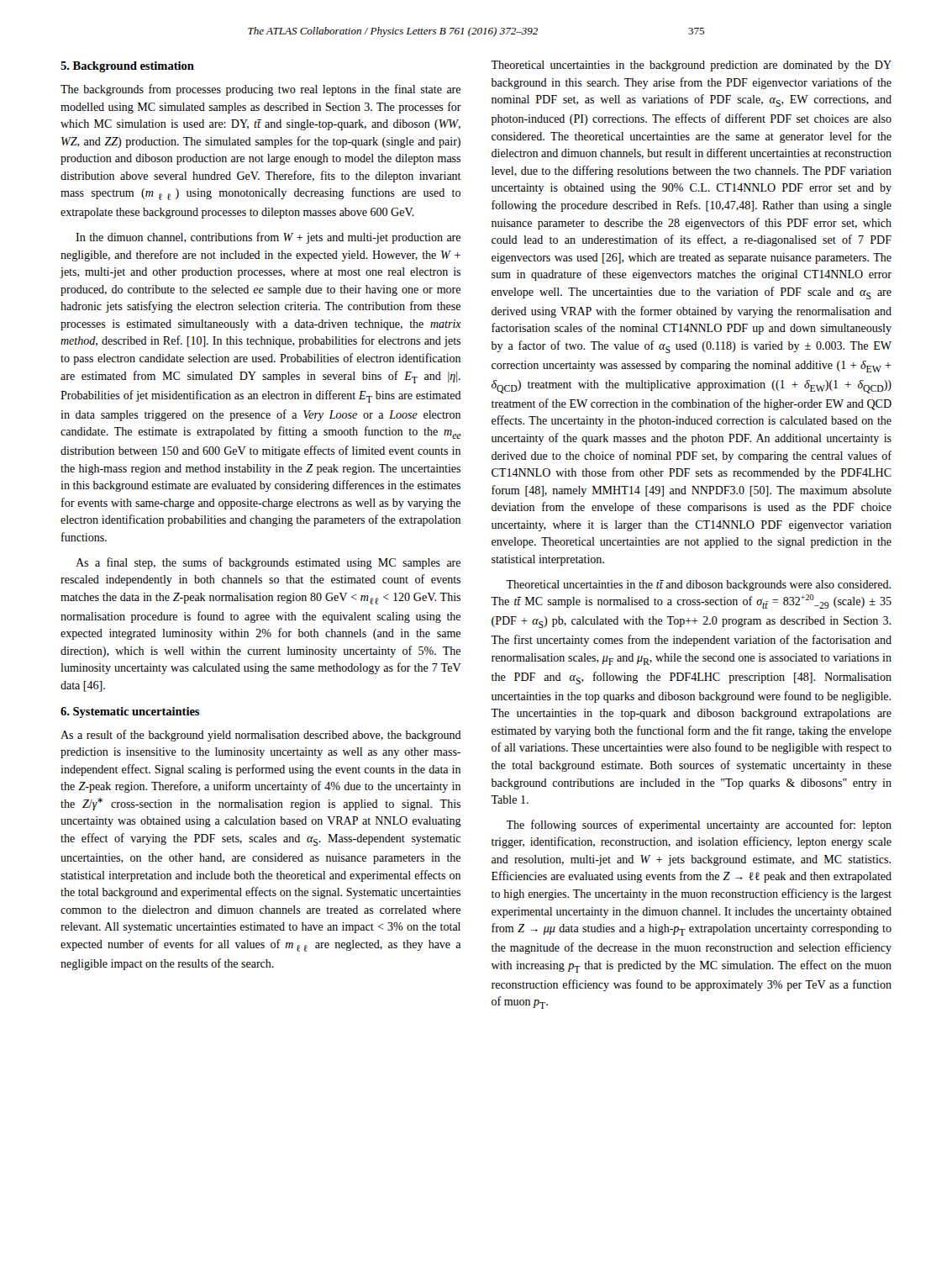The height and width of the screenshot is (1261, 952).
Task: Find the passage starting "Theoretical uncertainties in the background prediction"
Action: (691, 312)
